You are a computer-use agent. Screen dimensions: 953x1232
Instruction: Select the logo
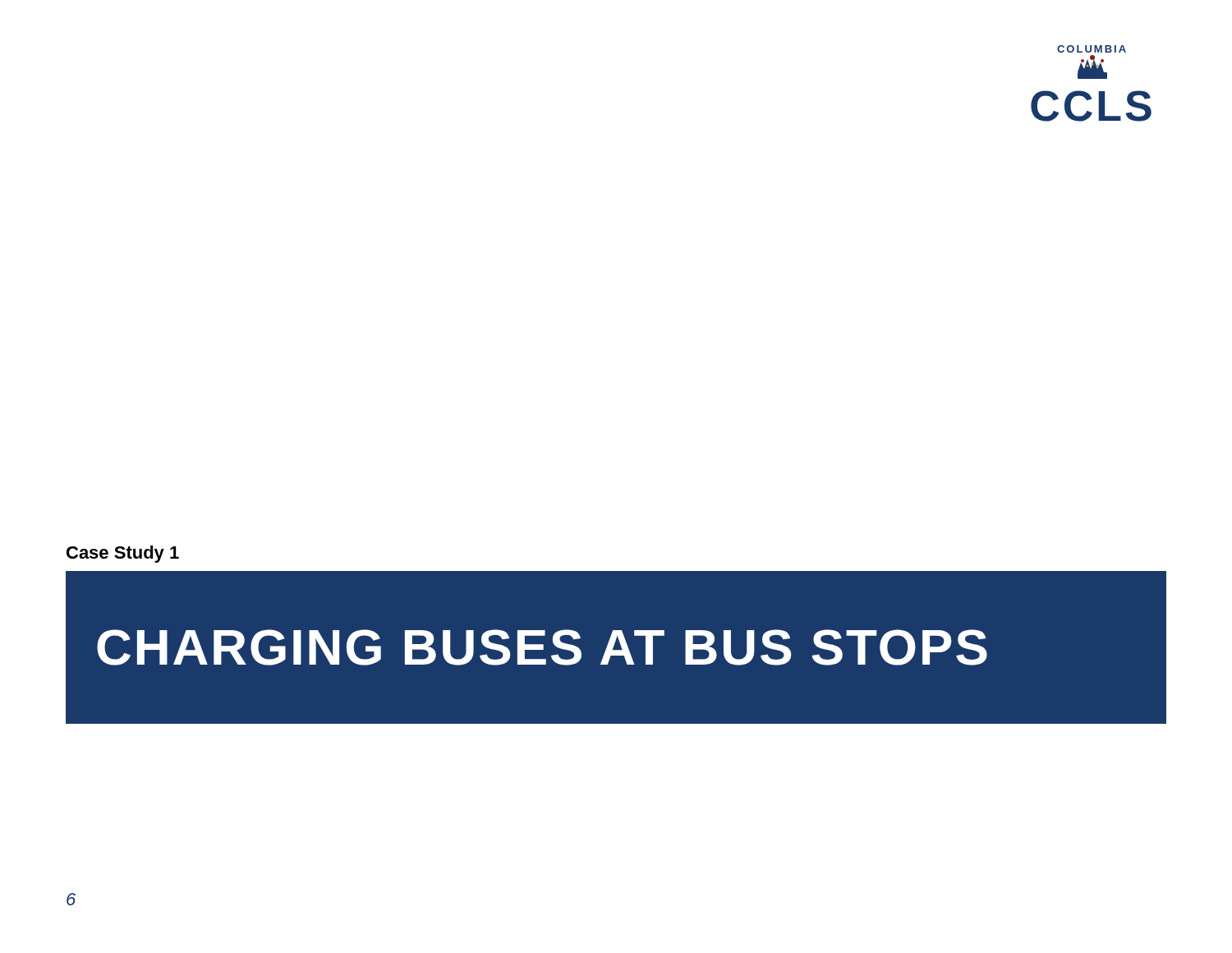[1092, 81]
